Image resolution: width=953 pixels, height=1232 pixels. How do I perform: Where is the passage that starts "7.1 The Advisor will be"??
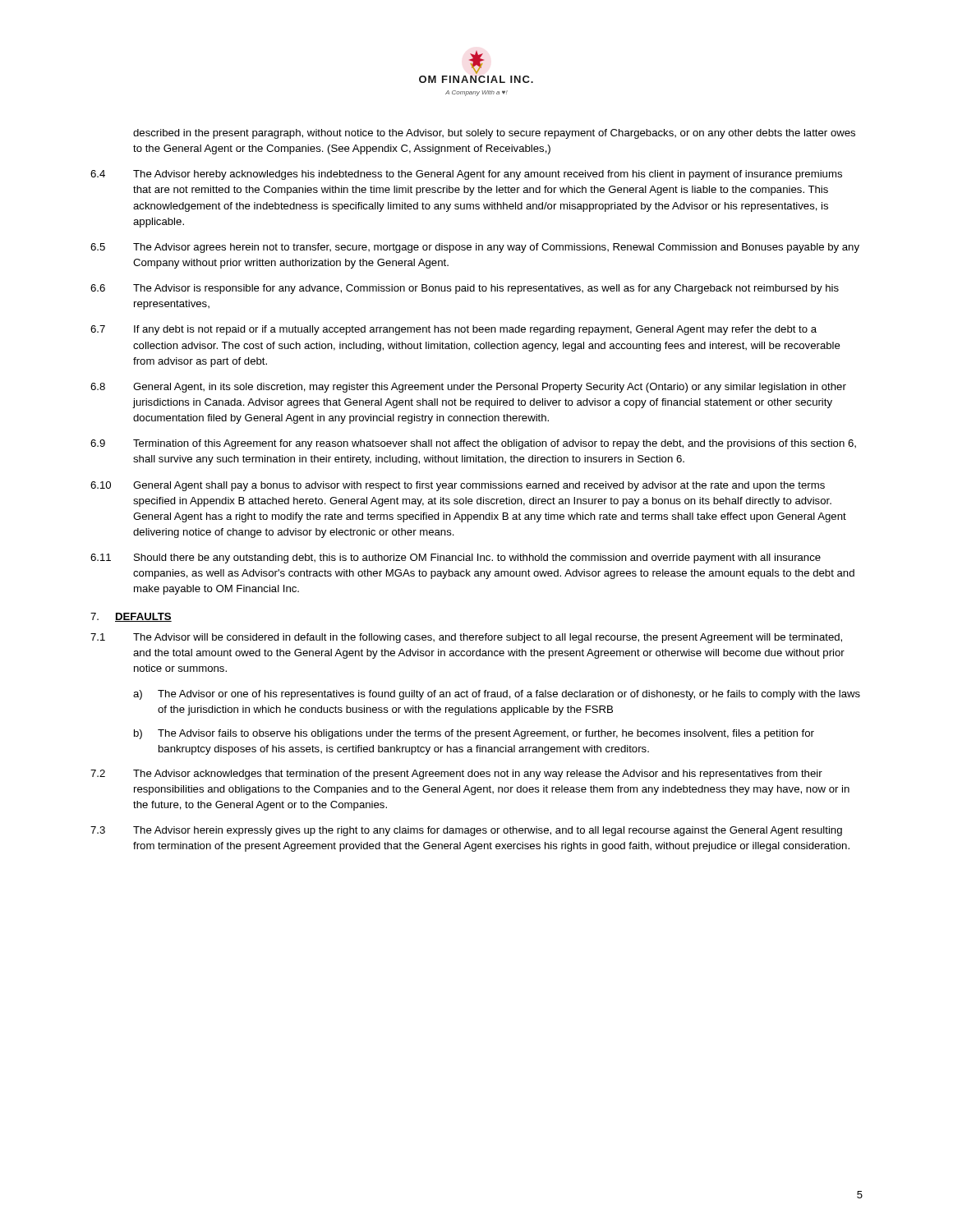(x=476, y=652)
